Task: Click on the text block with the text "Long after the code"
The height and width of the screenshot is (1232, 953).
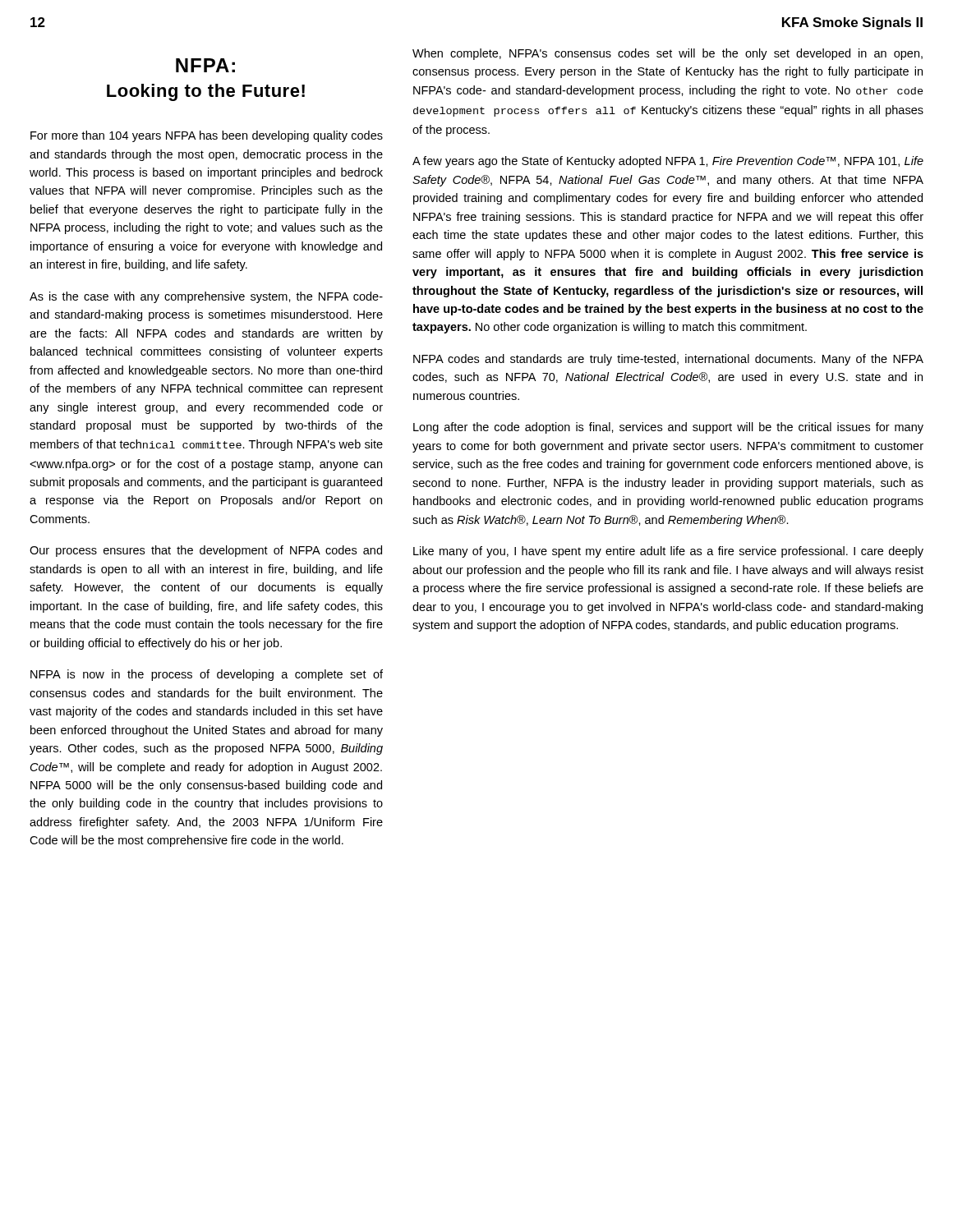Action: (x=668, y=474)
